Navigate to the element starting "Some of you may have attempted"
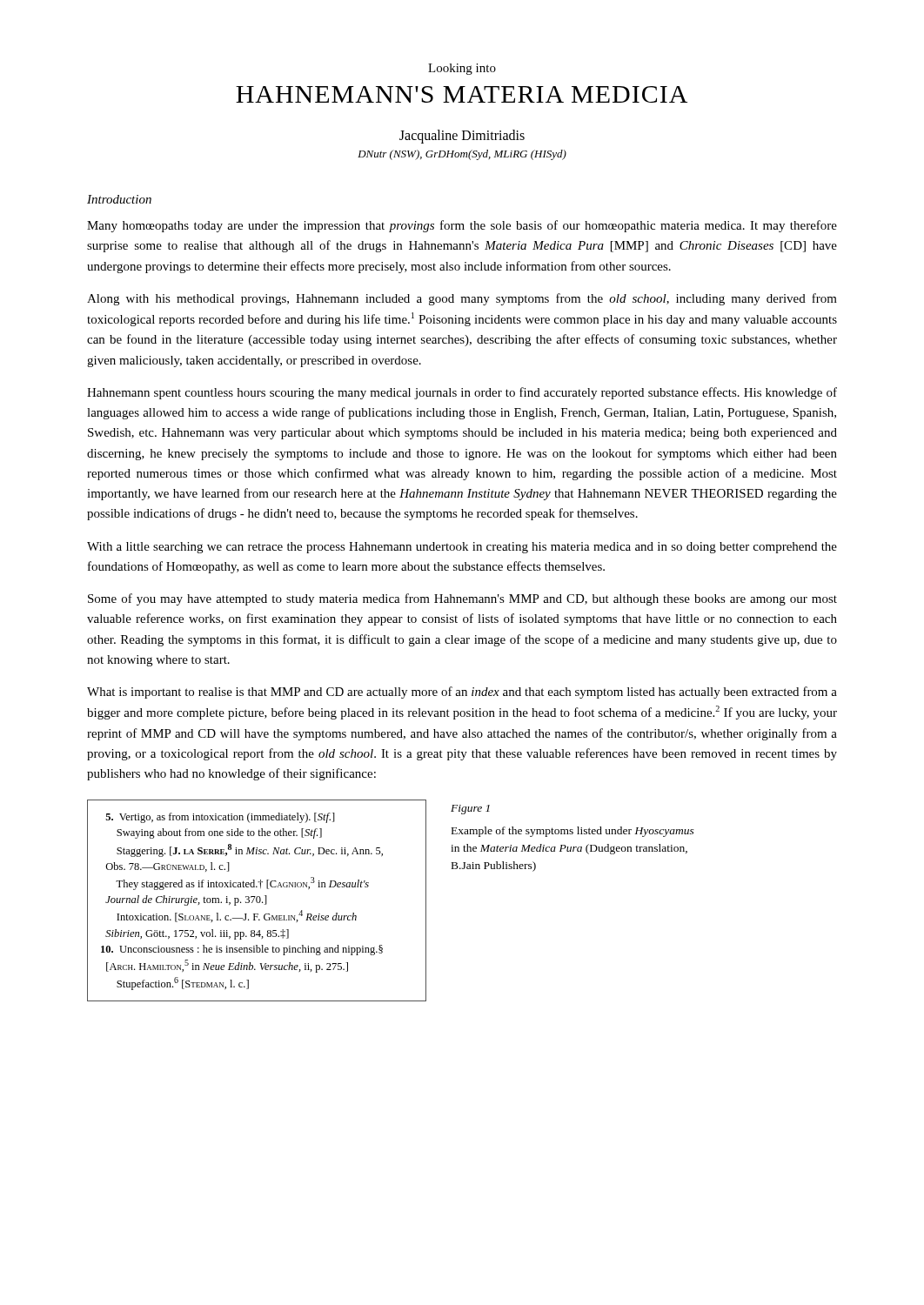 462,629
